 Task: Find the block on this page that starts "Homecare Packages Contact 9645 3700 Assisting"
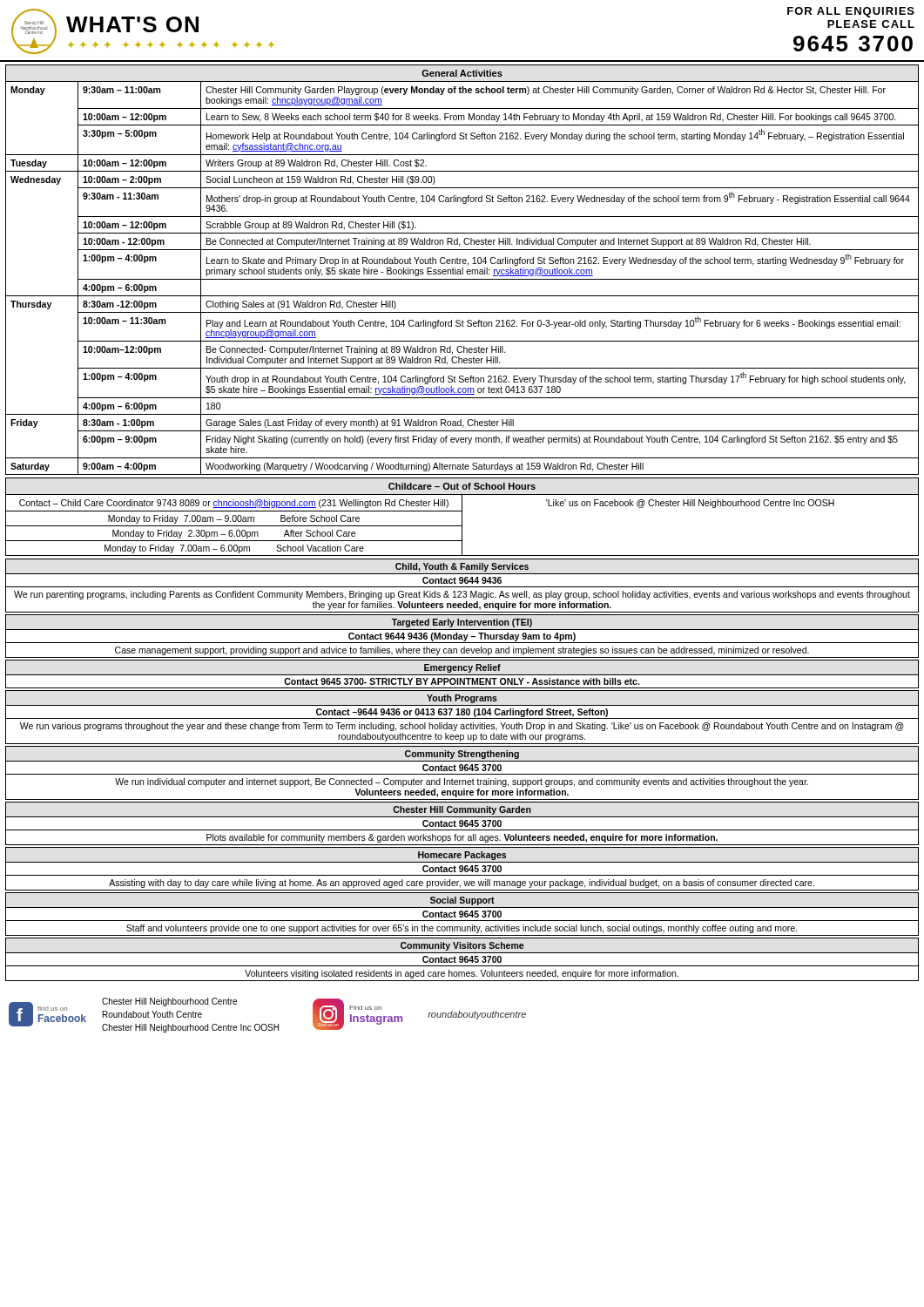click(x=462, y=868)
